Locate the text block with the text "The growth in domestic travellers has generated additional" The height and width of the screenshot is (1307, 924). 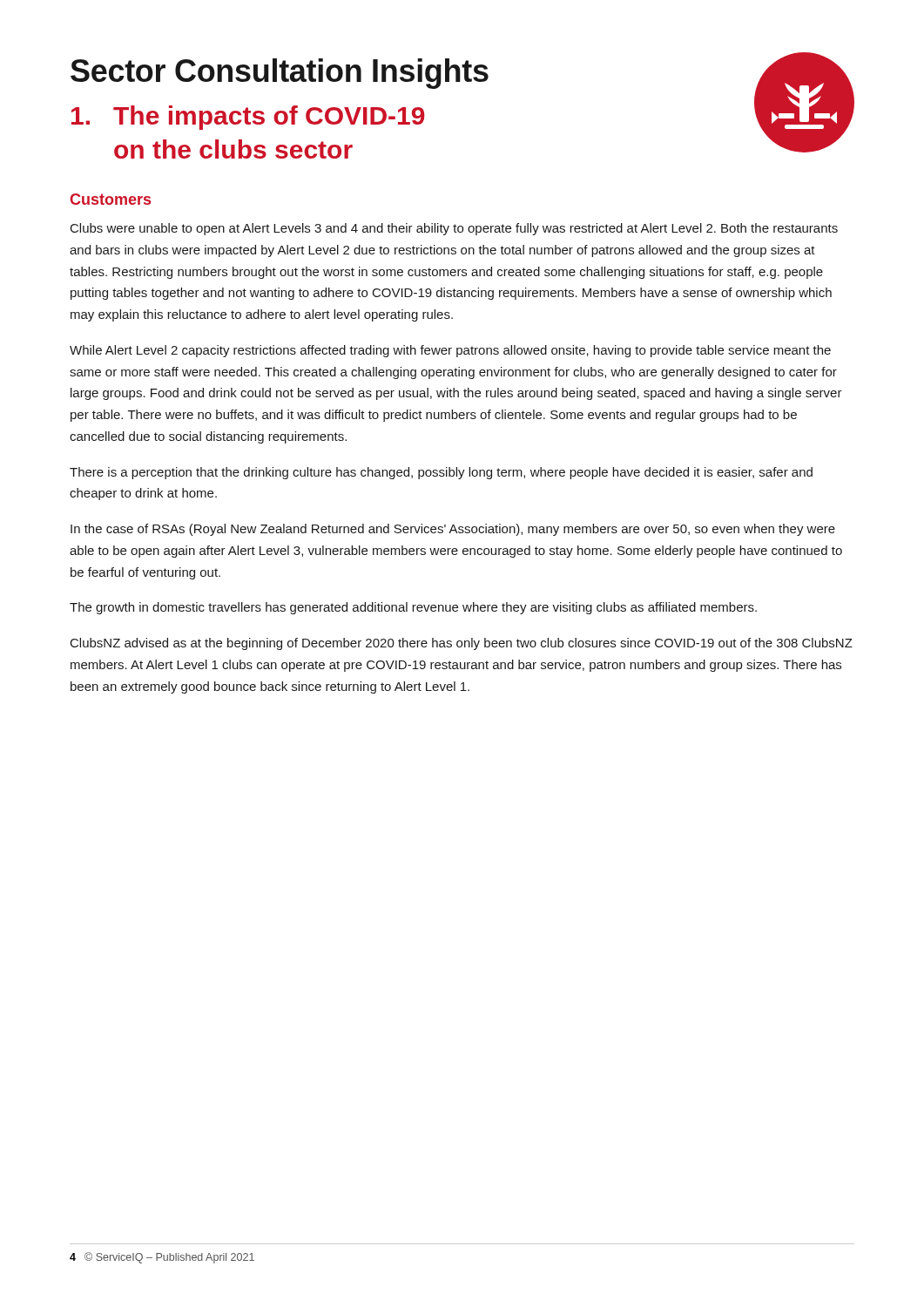(462, 608)
